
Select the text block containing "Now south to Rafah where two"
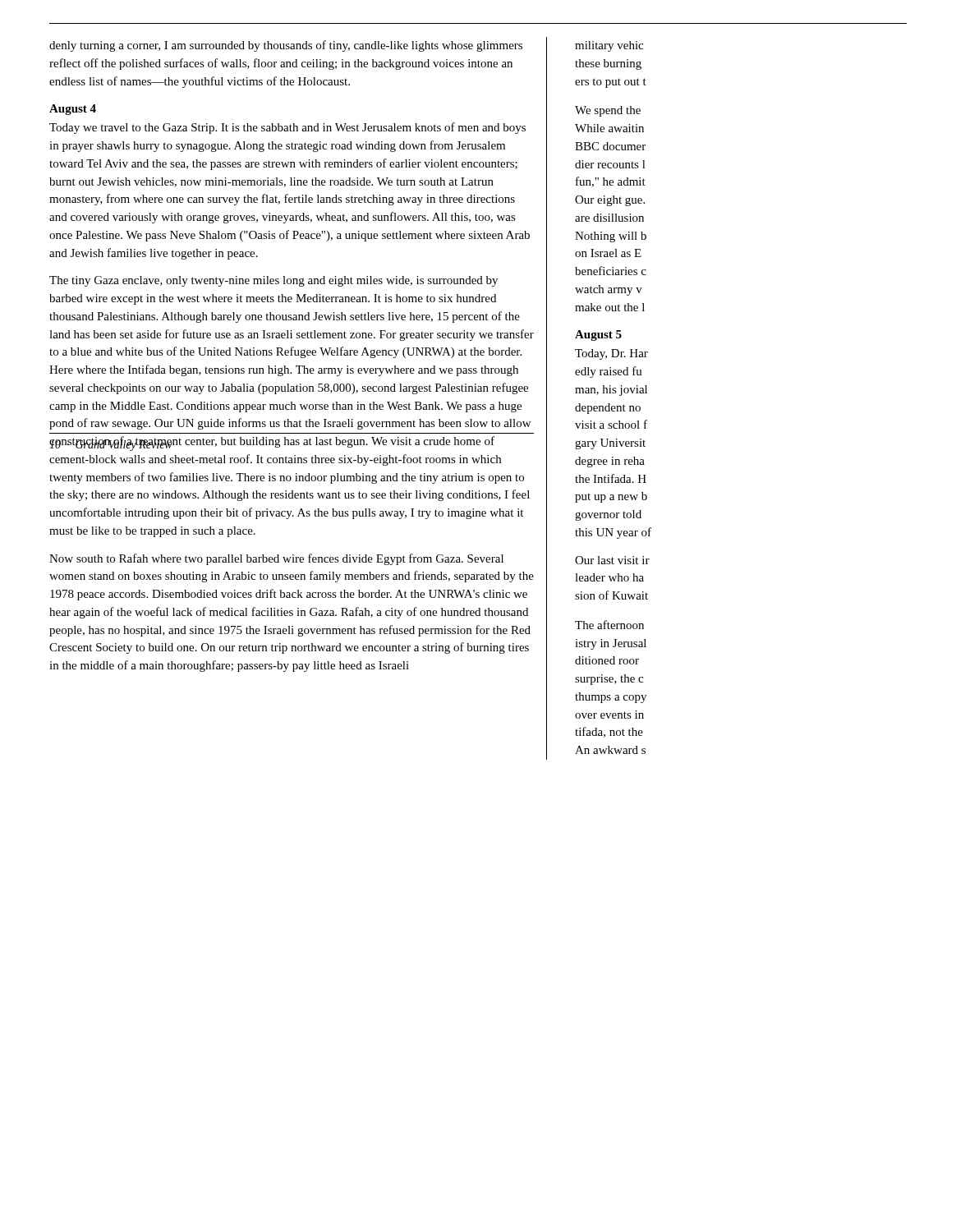(292, 612)
